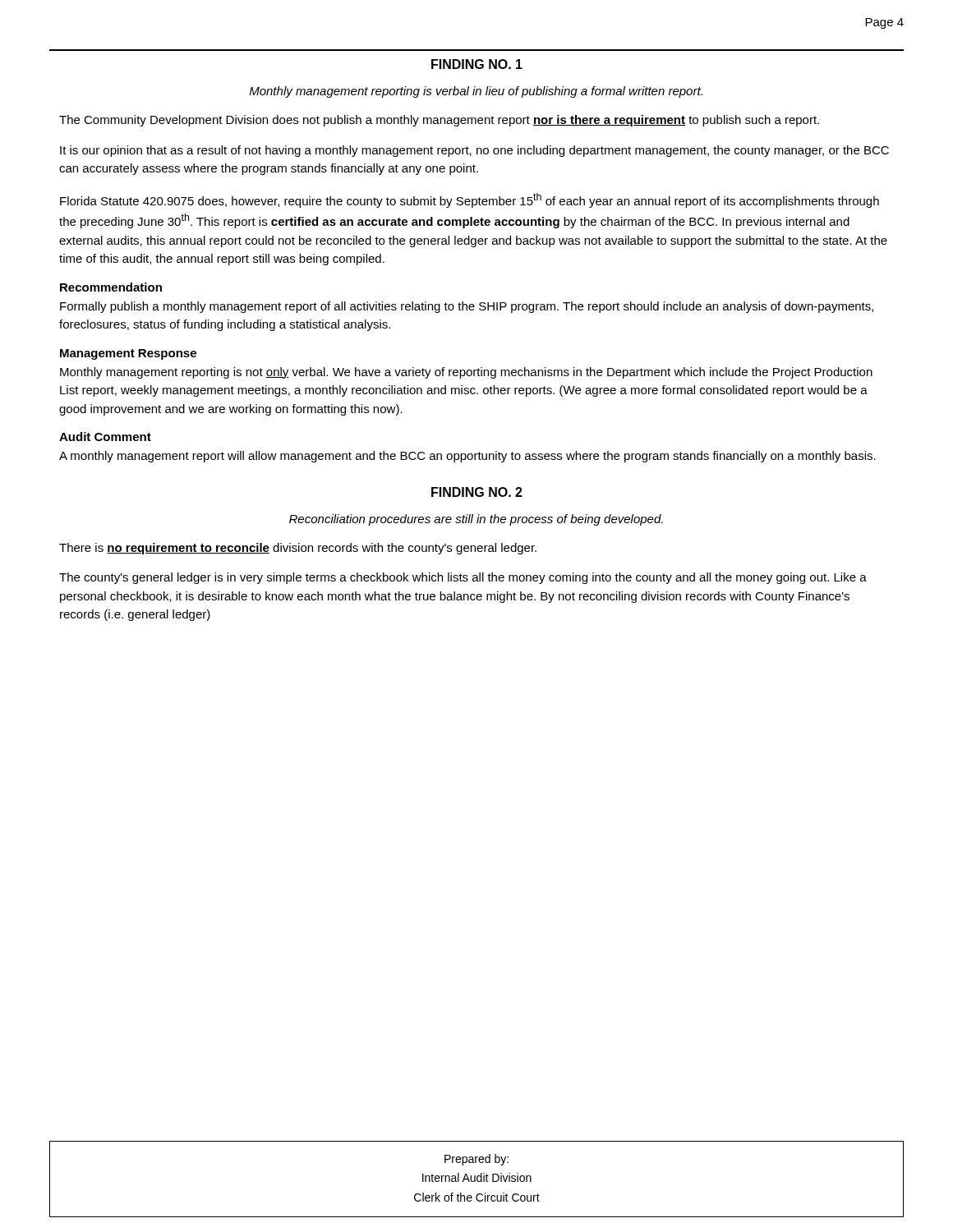This screenshot has height=1232, width=953.
Task: Locate the text block starting "Monthly management reporting is verbal in"
Action: pyautogui.click(x=476, y=91)
